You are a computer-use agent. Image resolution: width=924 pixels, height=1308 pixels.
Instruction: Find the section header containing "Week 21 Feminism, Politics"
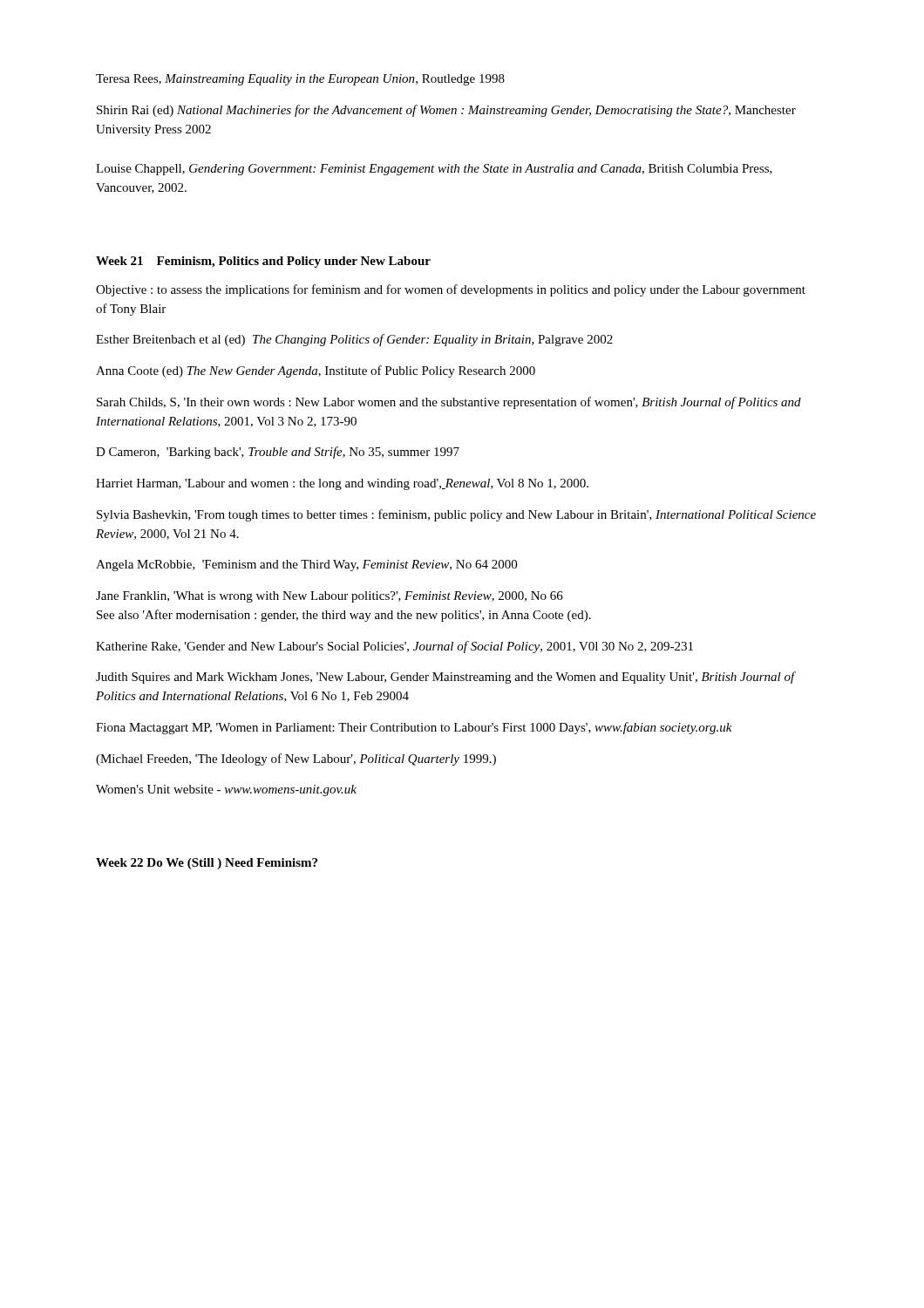tap(263, 260)
